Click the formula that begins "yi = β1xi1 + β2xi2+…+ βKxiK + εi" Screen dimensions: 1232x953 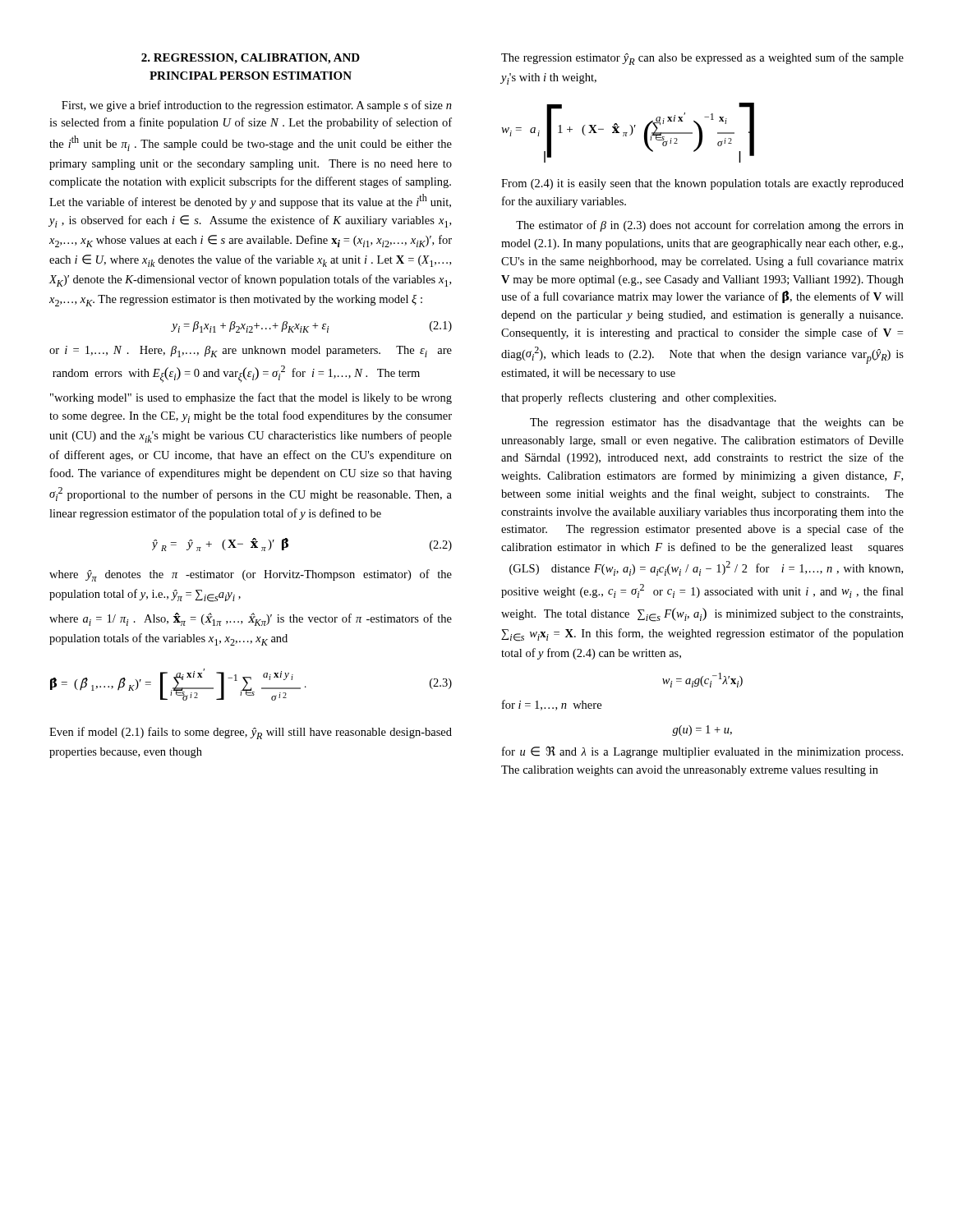coord(312,326)
